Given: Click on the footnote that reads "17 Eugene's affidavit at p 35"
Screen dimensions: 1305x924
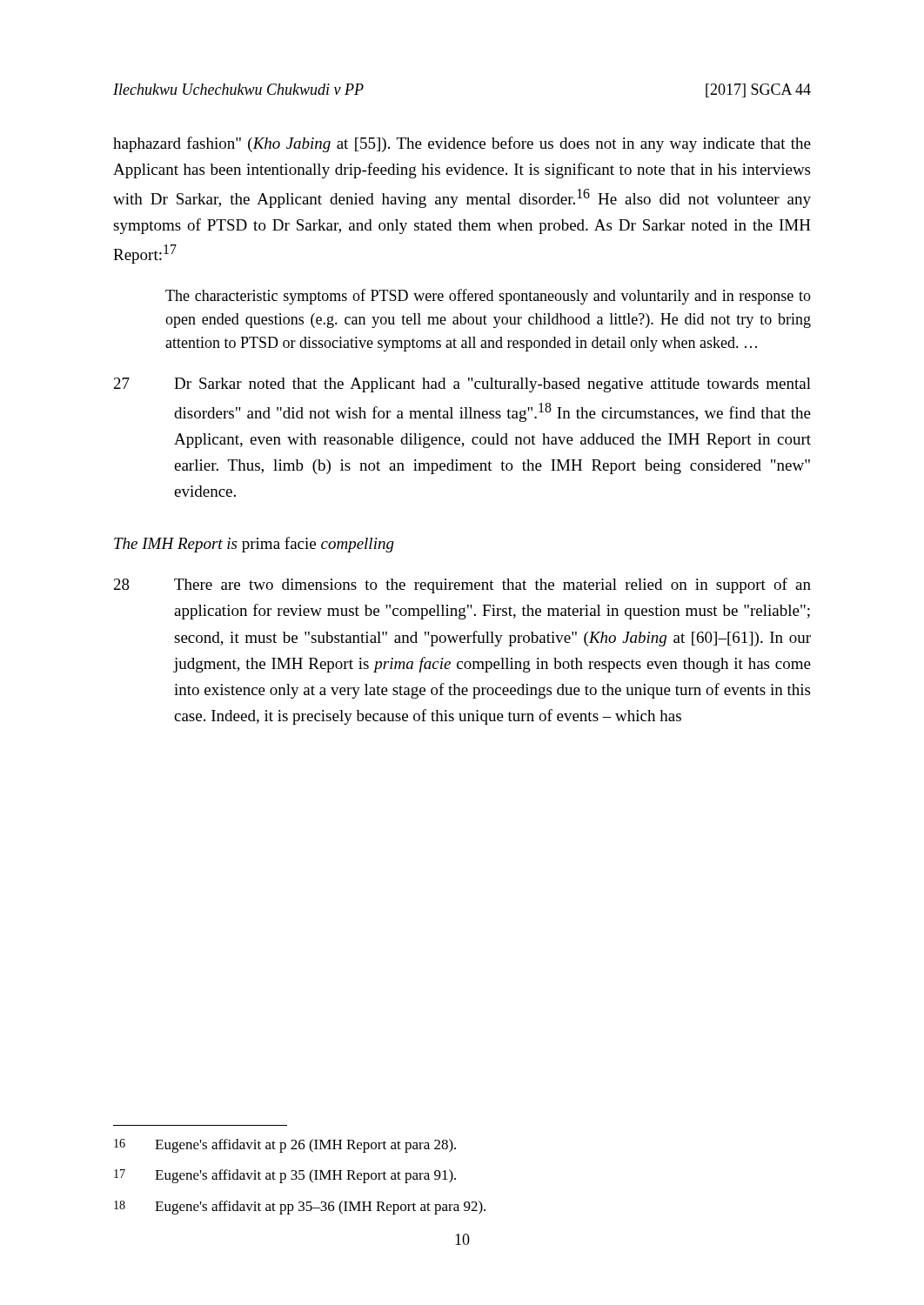Looking at the screenshot, I should pyautogui.click(x=462, y=1178).
